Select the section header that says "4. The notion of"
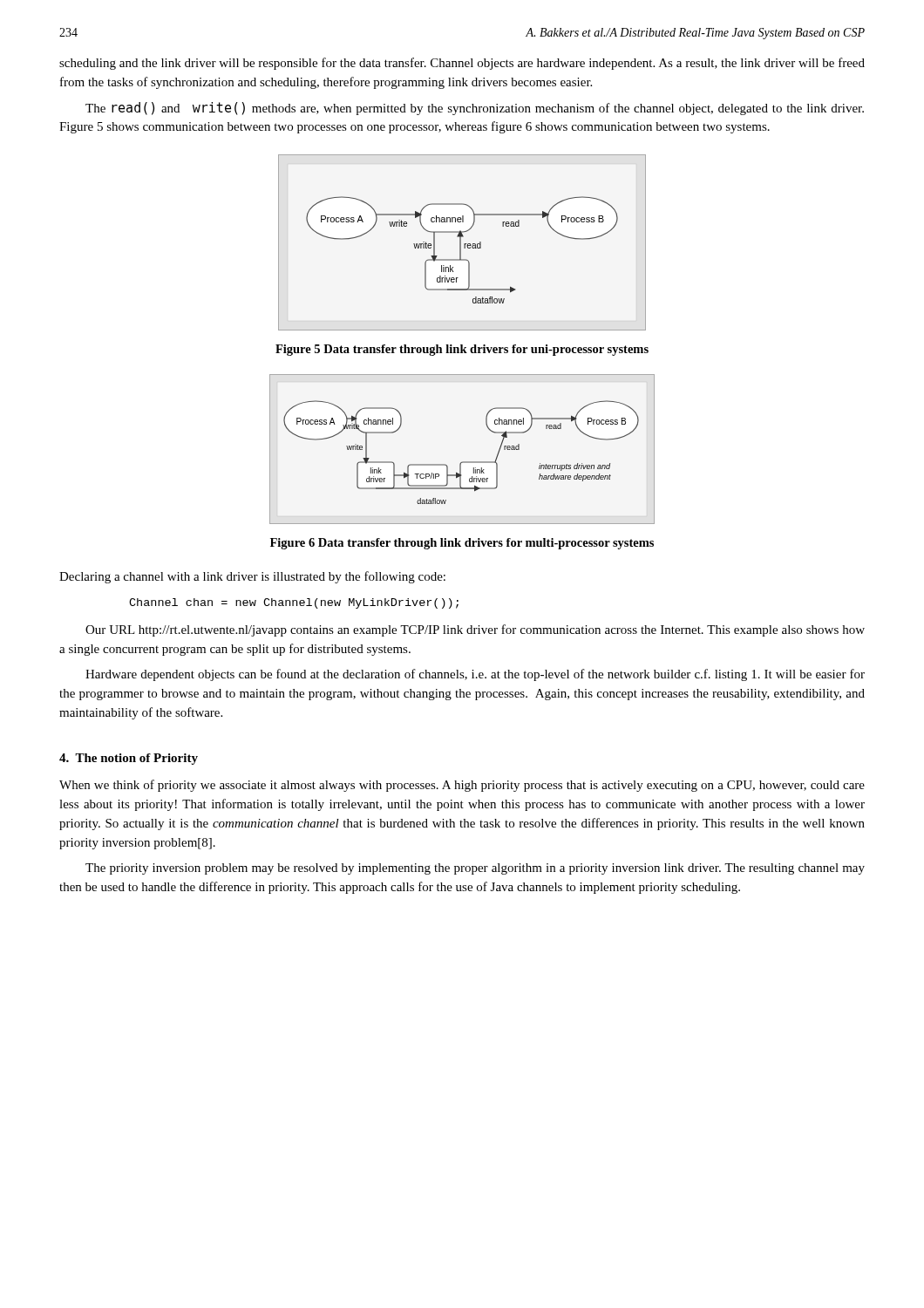The height and width of the screenshot is (1308, 924). [x=129, y=757]
